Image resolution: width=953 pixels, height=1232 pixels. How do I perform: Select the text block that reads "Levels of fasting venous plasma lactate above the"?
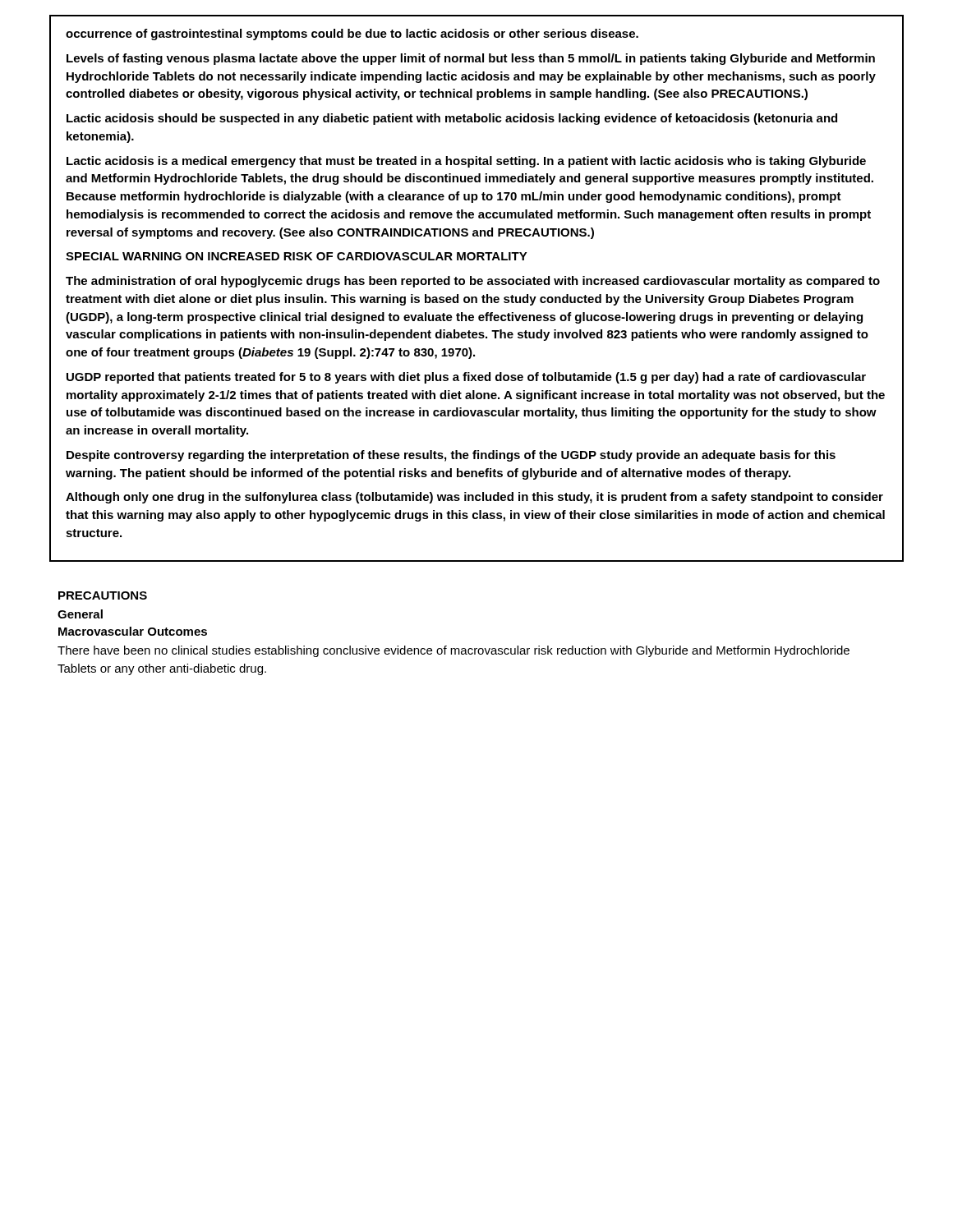tap(471, 76)
